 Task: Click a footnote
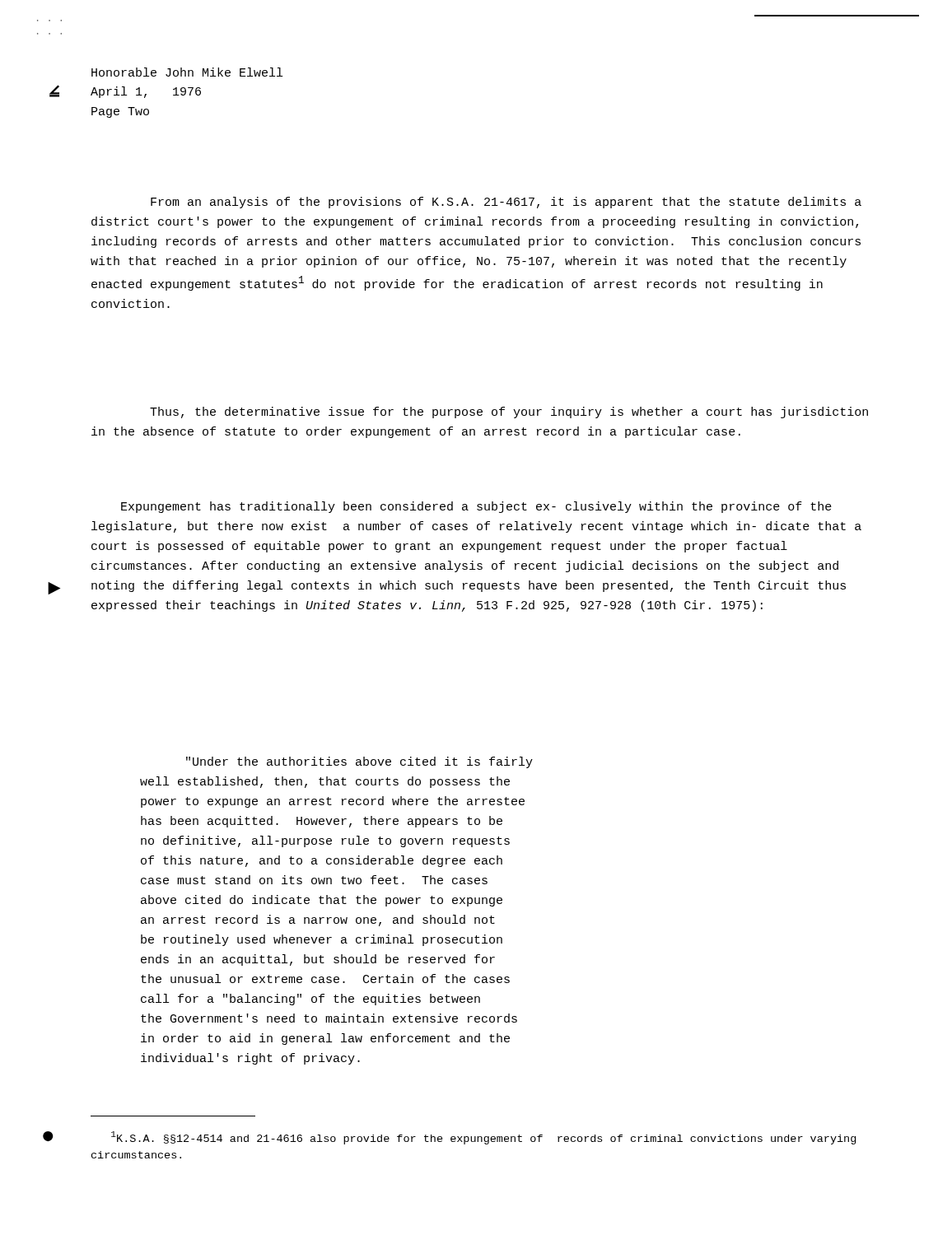[474, 1146]
